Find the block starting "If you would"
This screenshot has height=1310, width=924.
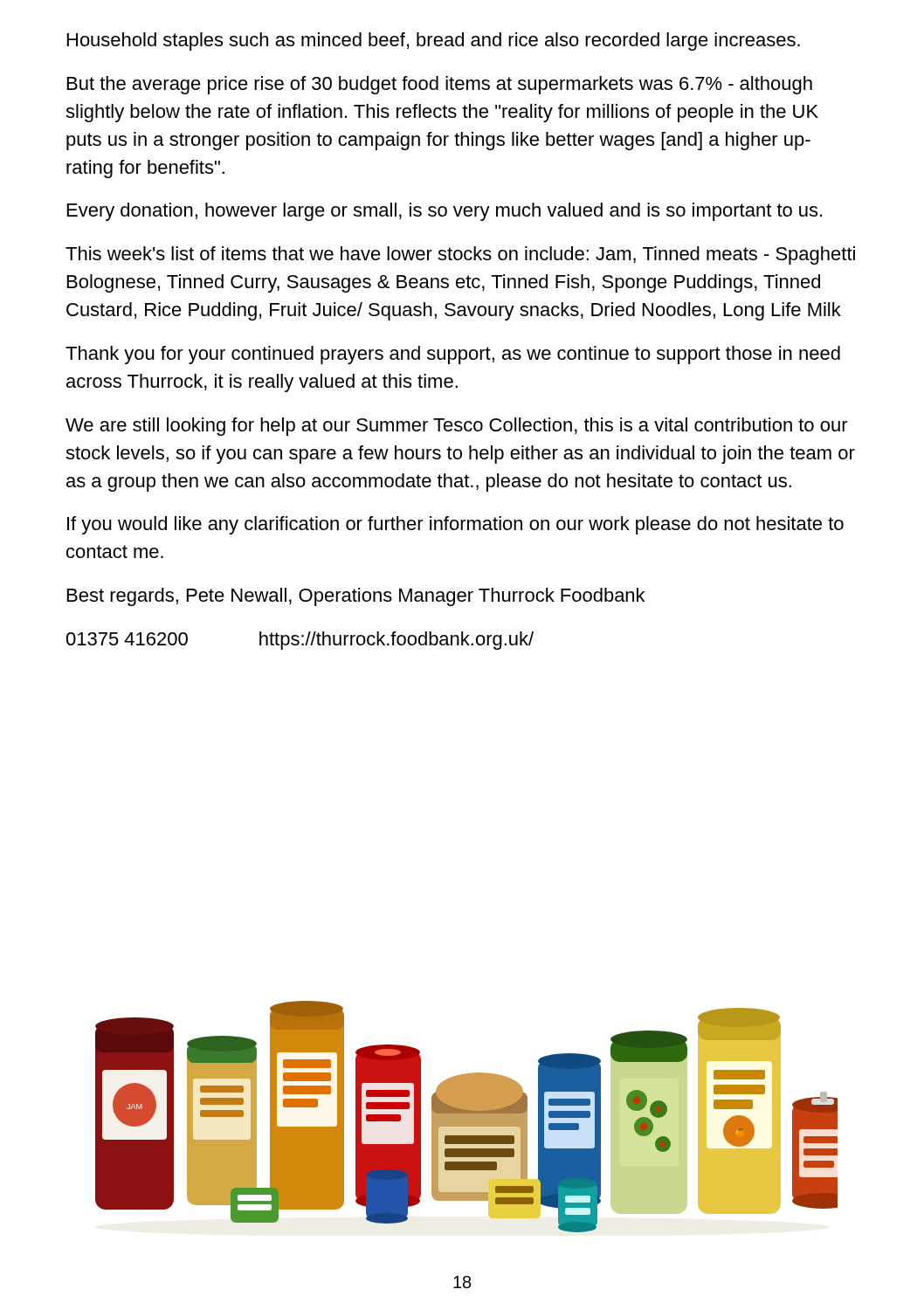(455, 538)
